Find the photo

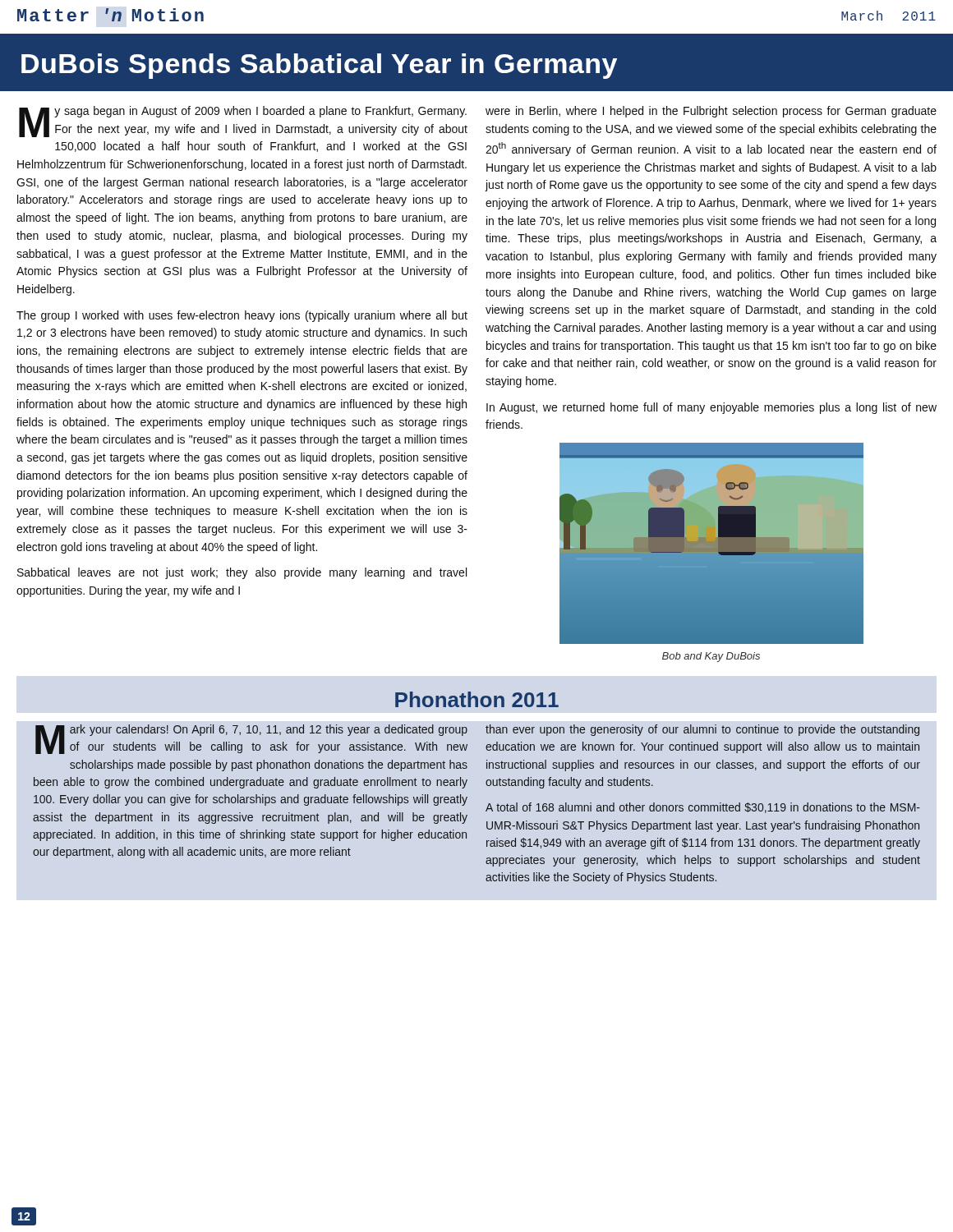pos(711,543)
